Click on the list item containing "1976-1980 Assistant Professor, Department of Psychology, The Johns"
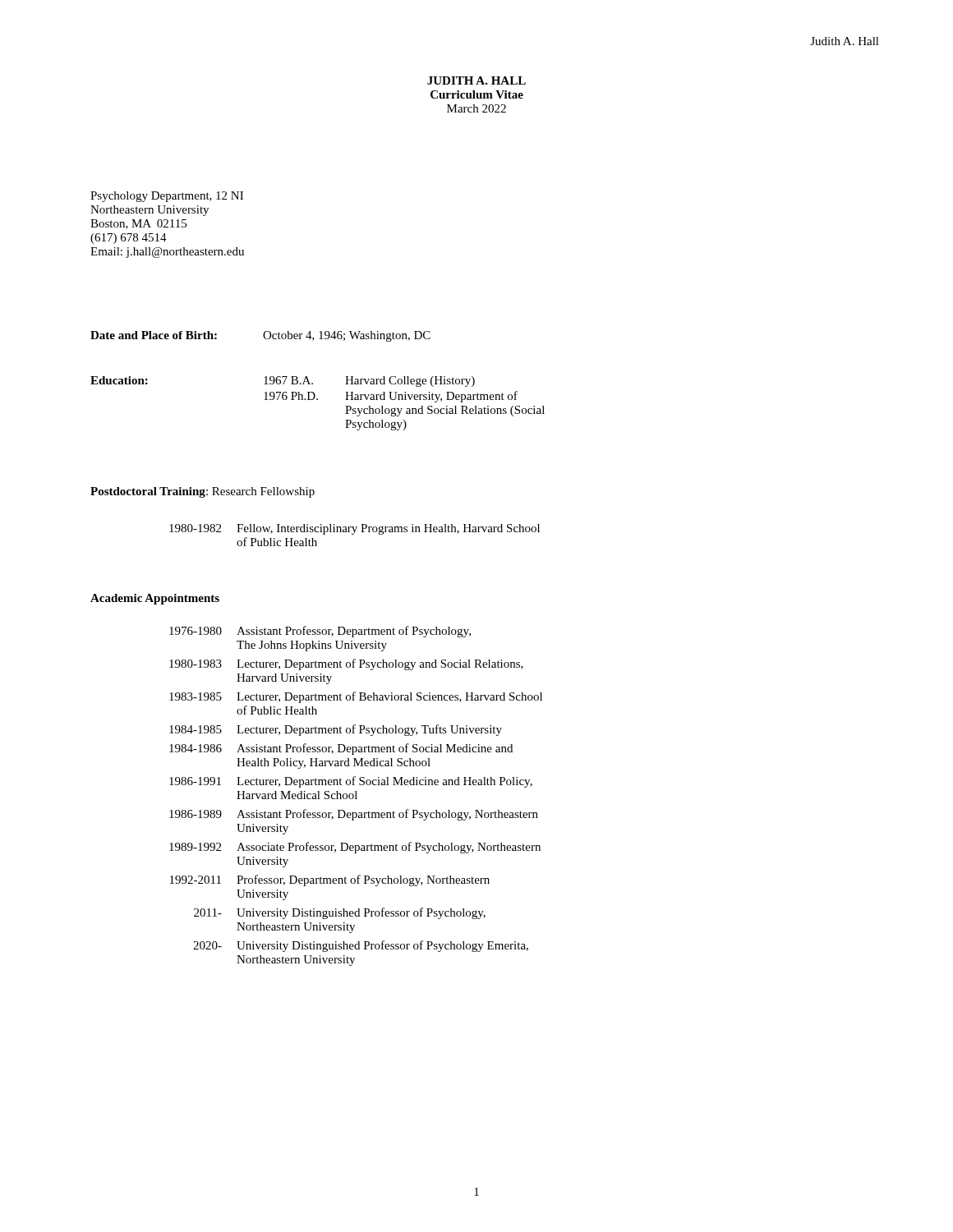The image size is (953, 1232). (320, 632)
